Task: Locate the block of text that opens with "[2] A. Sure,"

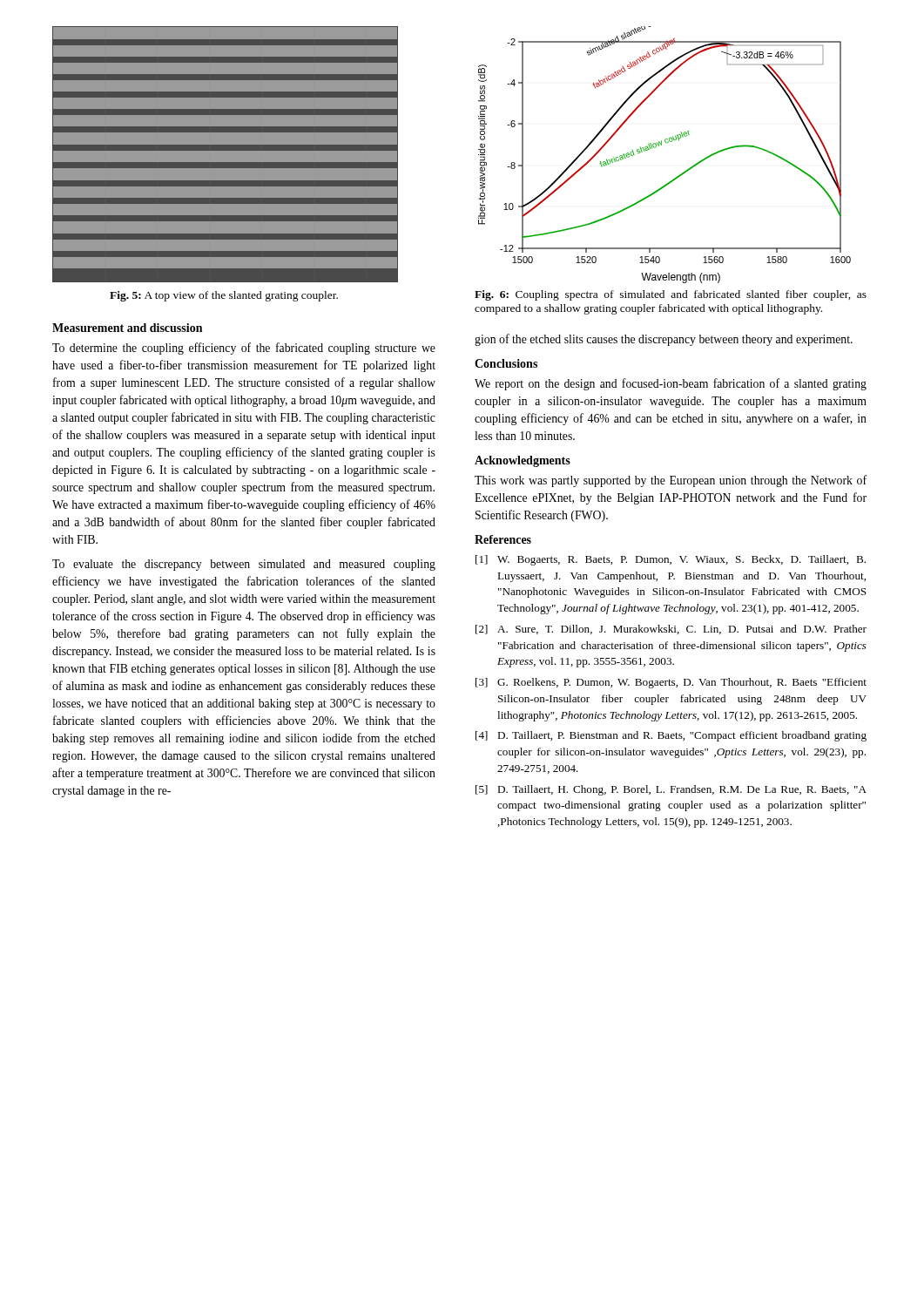Action: click(x=671, y=646)
